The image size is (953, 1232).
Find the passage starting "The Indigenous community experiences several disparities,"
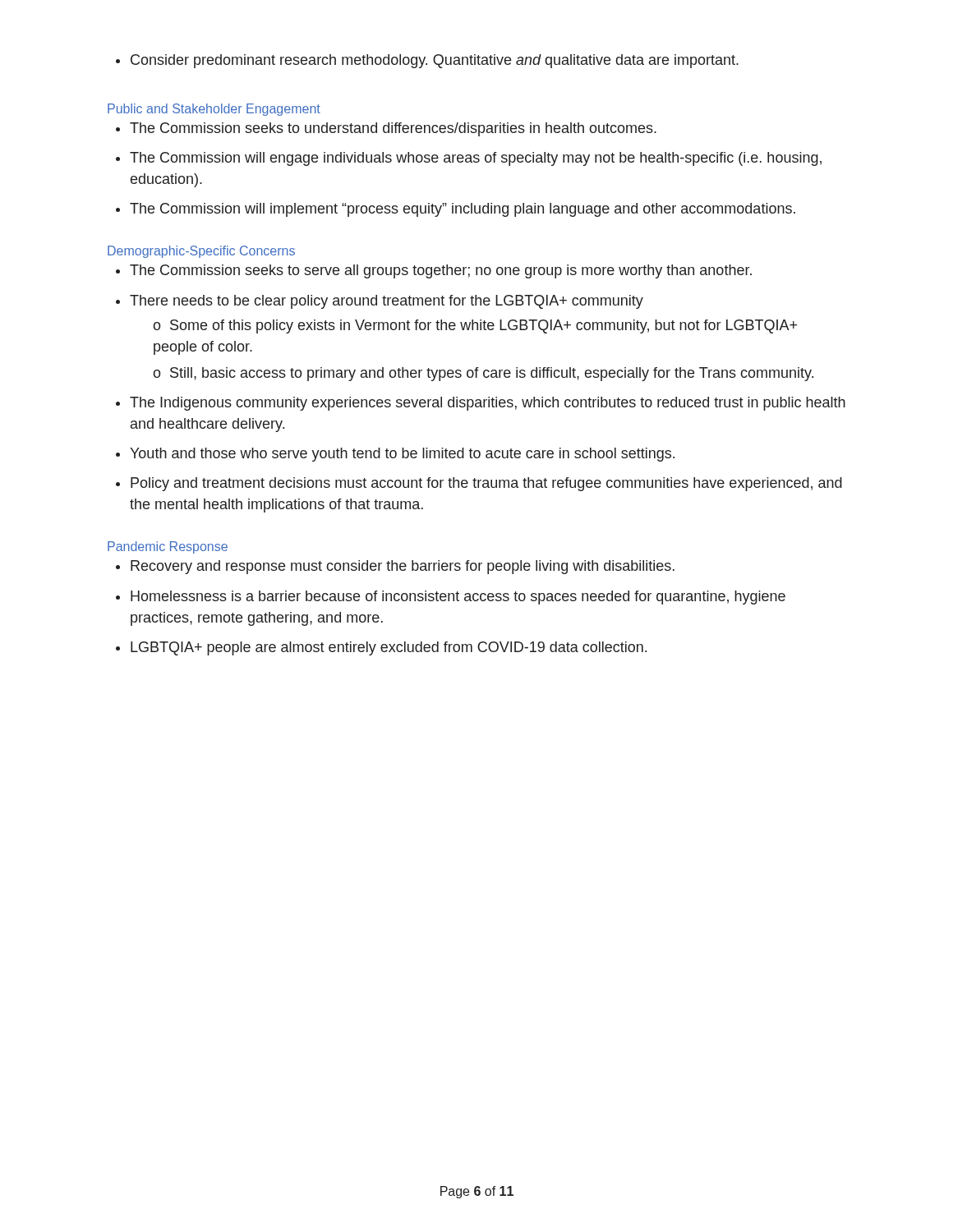click(x=488, y=413)
